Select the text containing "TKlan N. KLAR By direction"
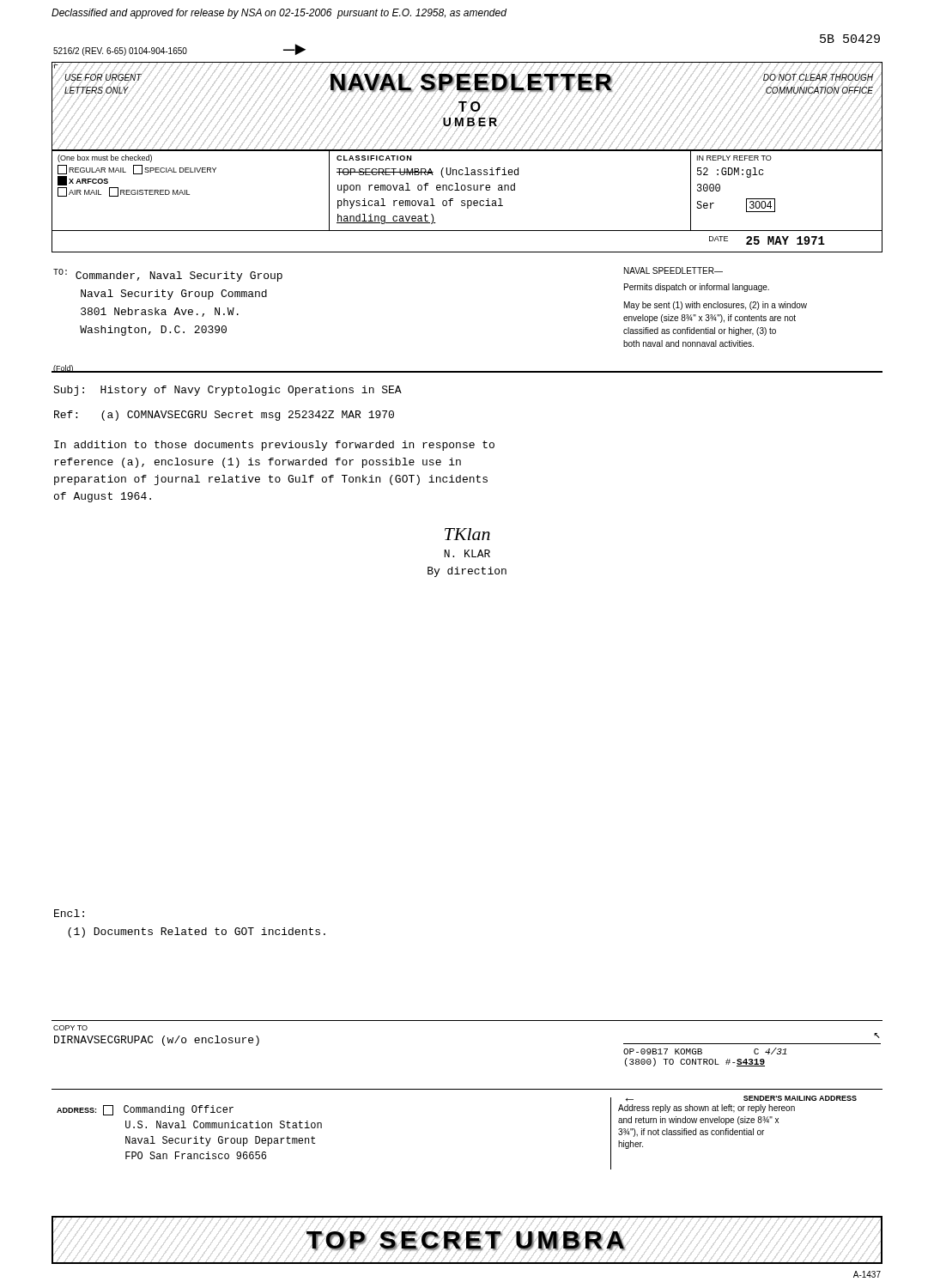Screen dimensions: 1288x934 click(467, 552)
